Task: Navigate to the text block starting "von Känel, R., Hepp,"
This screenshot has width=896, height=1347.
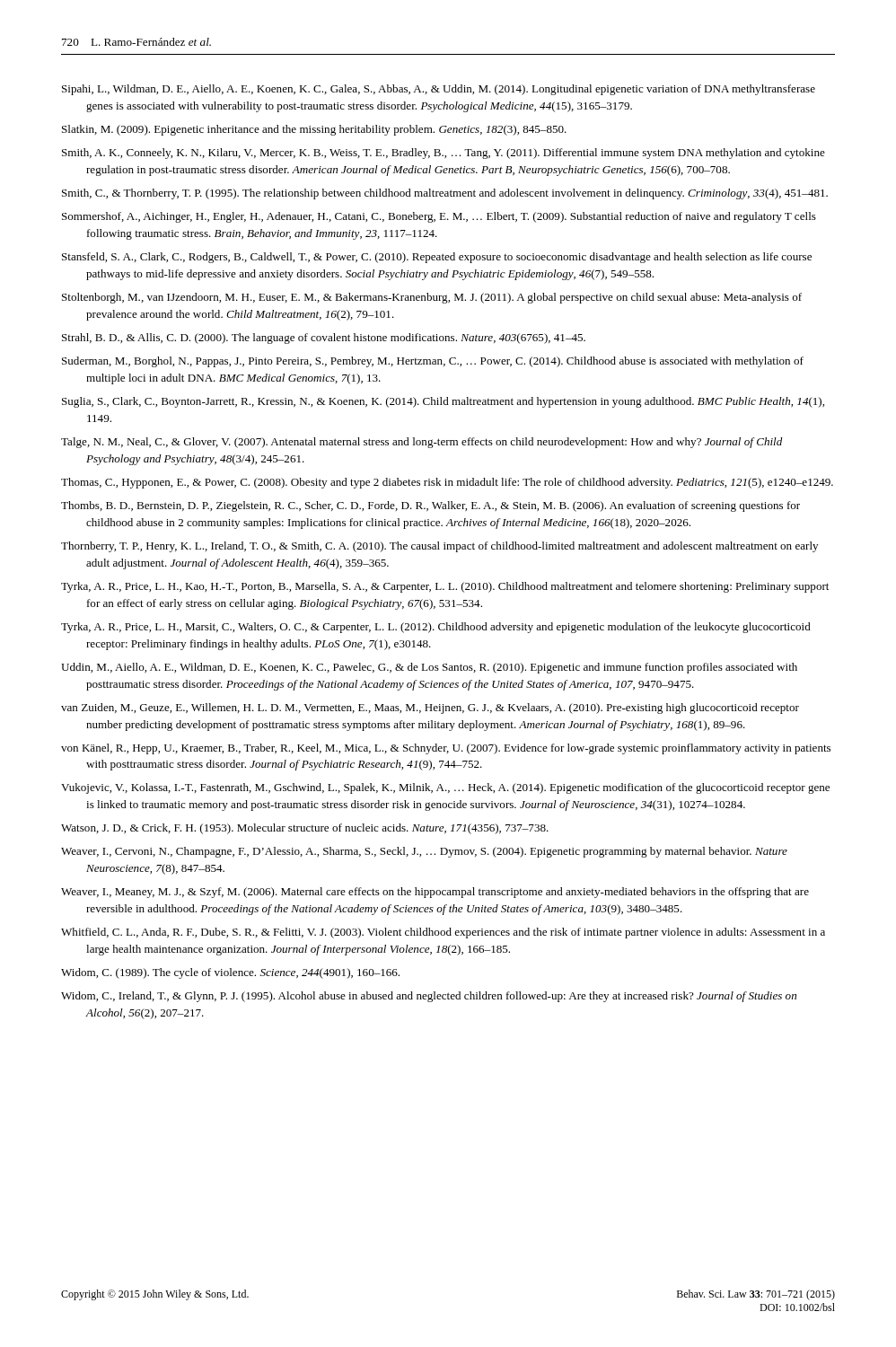Action: pos(446,756)
